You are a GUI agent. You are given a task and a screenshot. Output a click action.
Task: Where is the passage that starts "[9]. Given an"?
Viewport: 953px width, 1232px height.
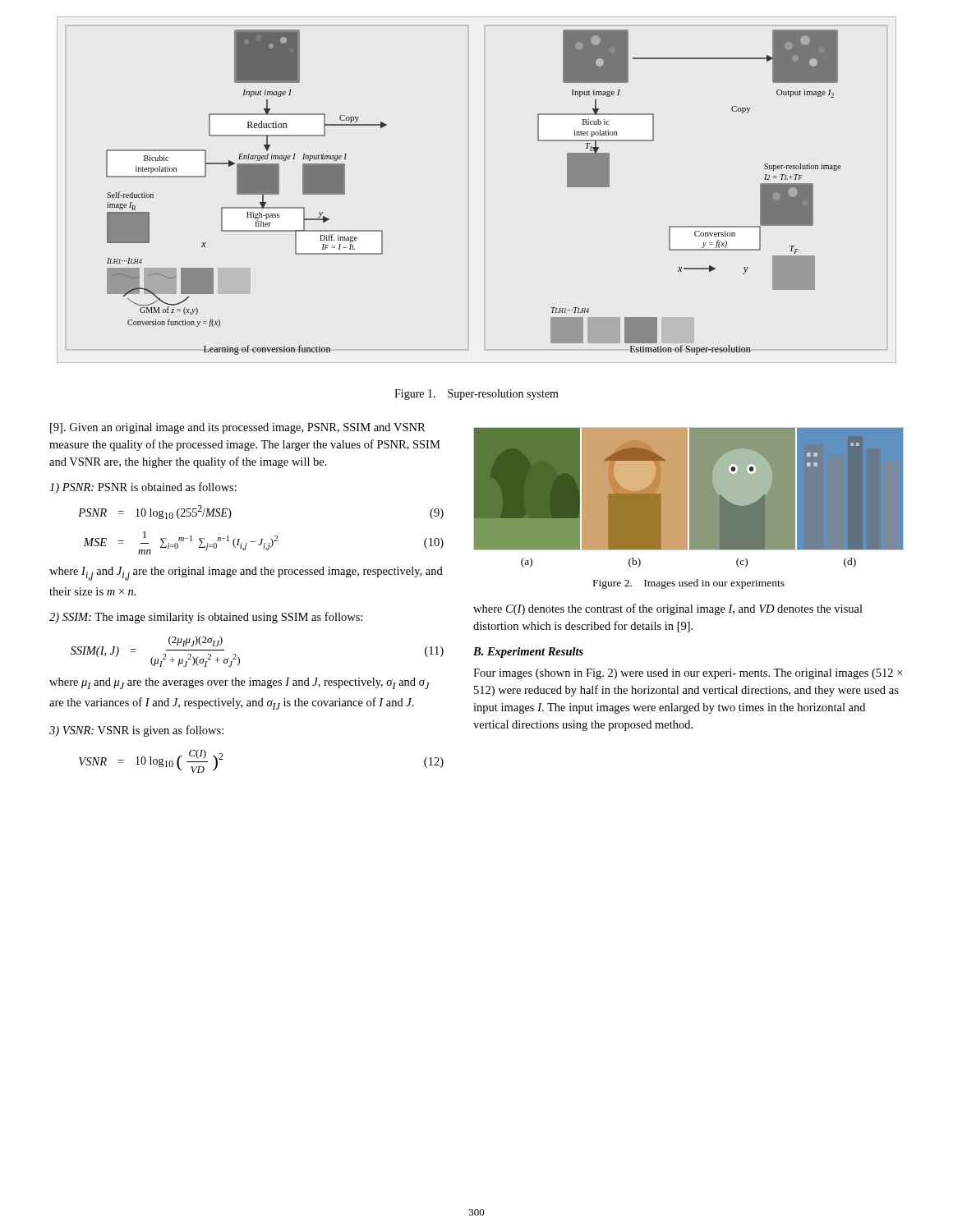246,445
